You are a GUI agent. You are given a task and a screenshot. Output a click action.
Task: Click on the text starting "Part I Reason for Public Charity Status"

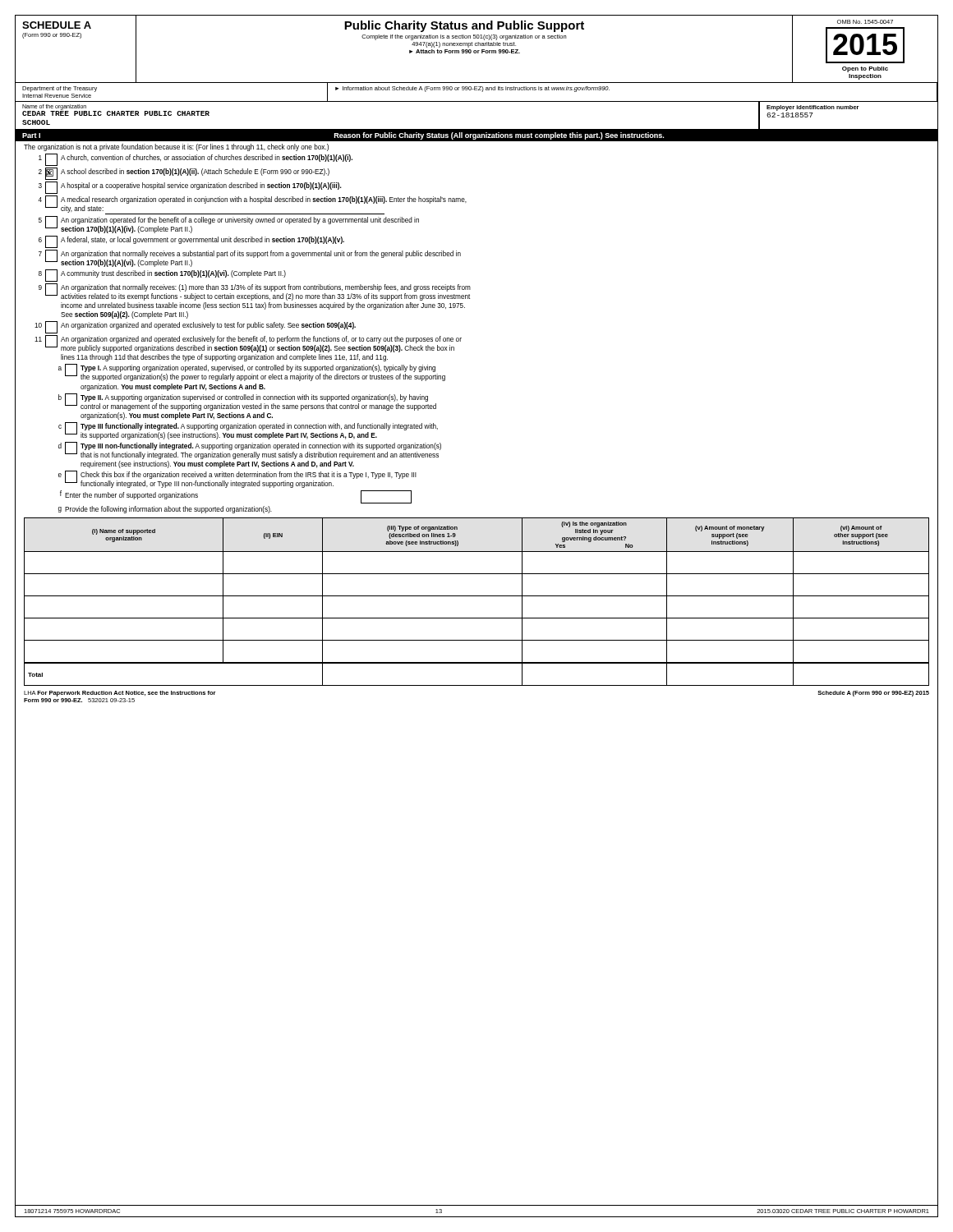476,135
